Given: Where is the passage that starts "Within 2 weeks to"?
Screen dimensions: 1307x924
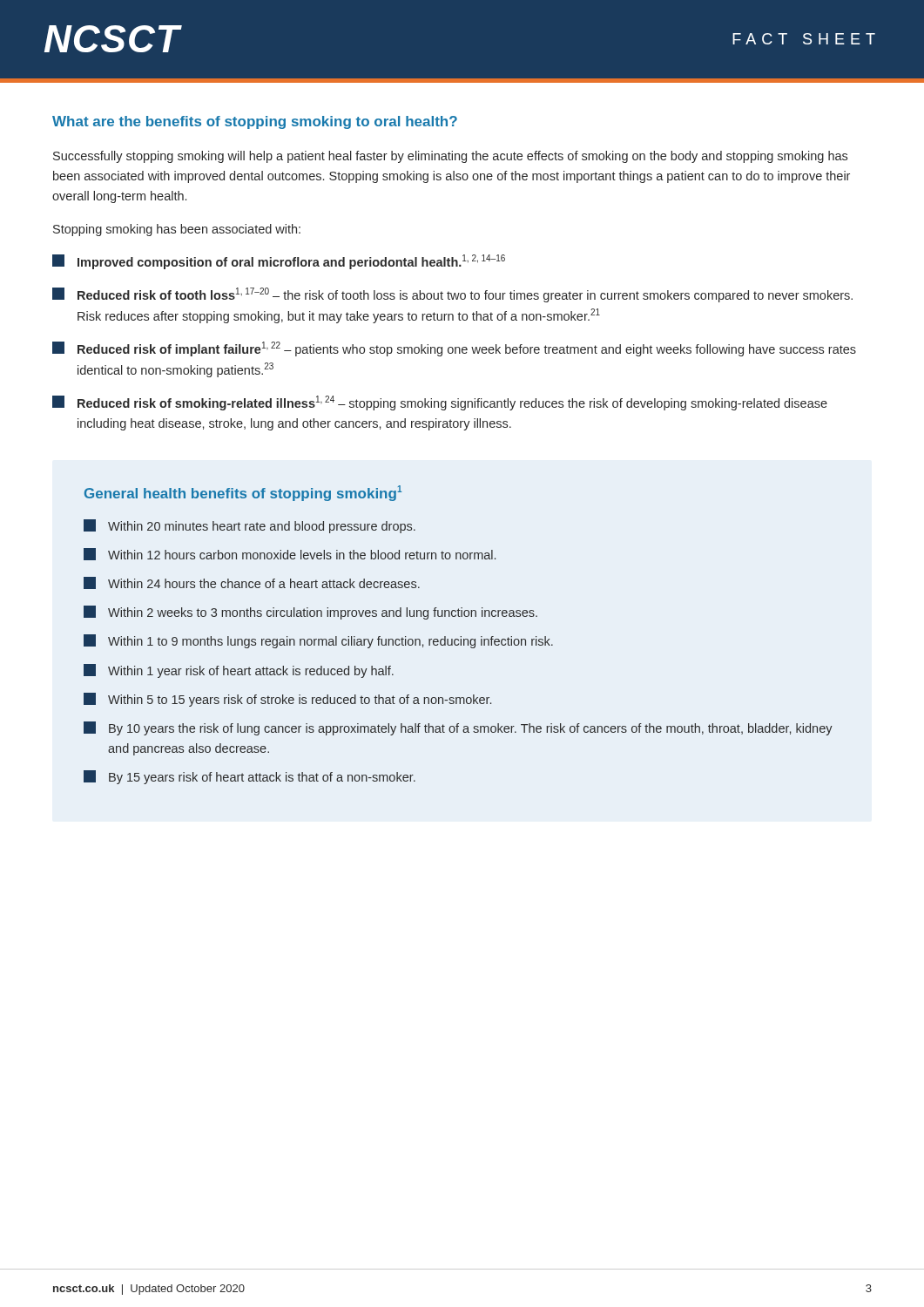Looking at the screenshot, I should (x=311, y=613).
